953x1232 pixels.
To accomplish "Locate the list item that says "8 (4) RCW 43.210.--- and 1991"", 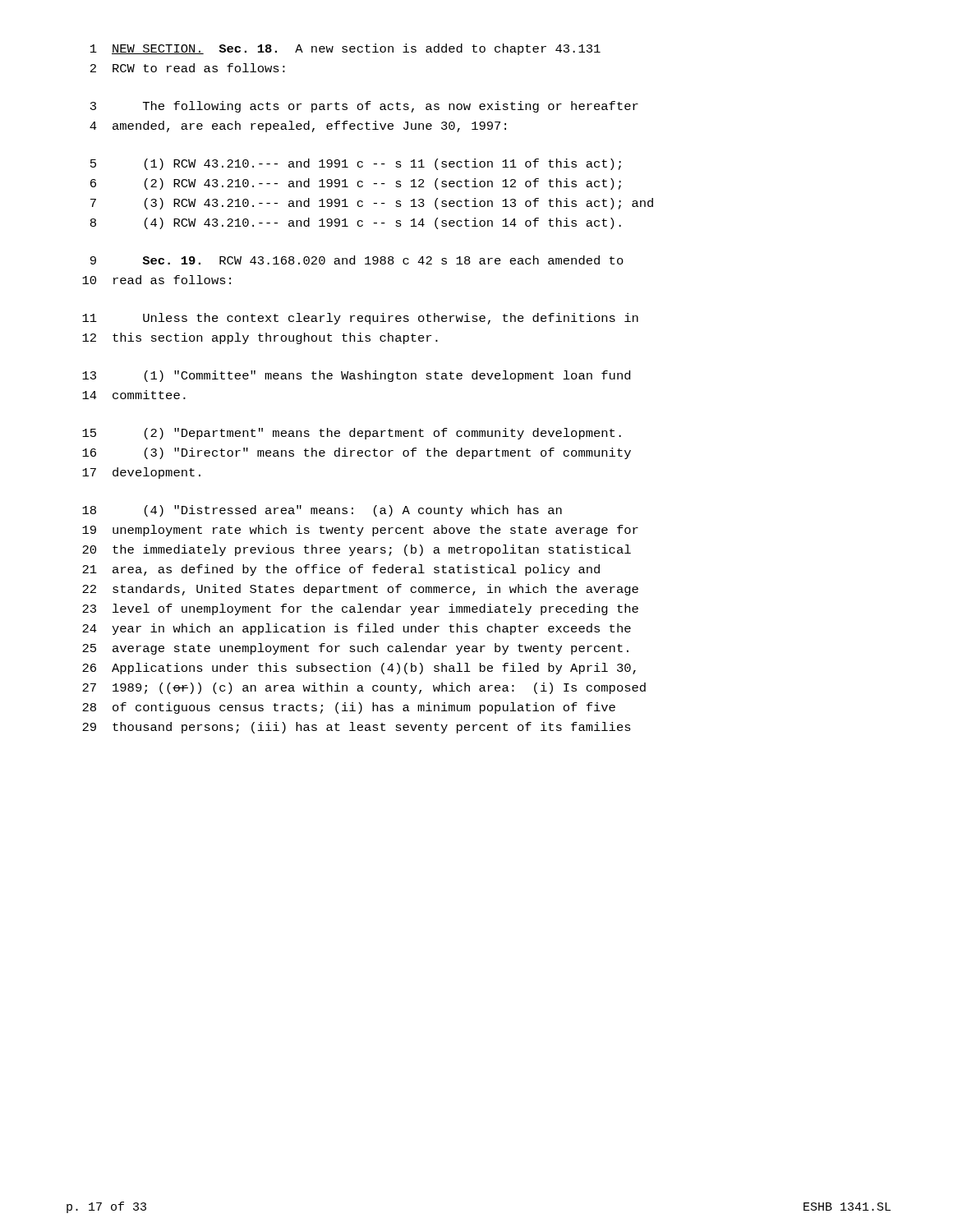I will pyautogui.click(x=479, y=223).
